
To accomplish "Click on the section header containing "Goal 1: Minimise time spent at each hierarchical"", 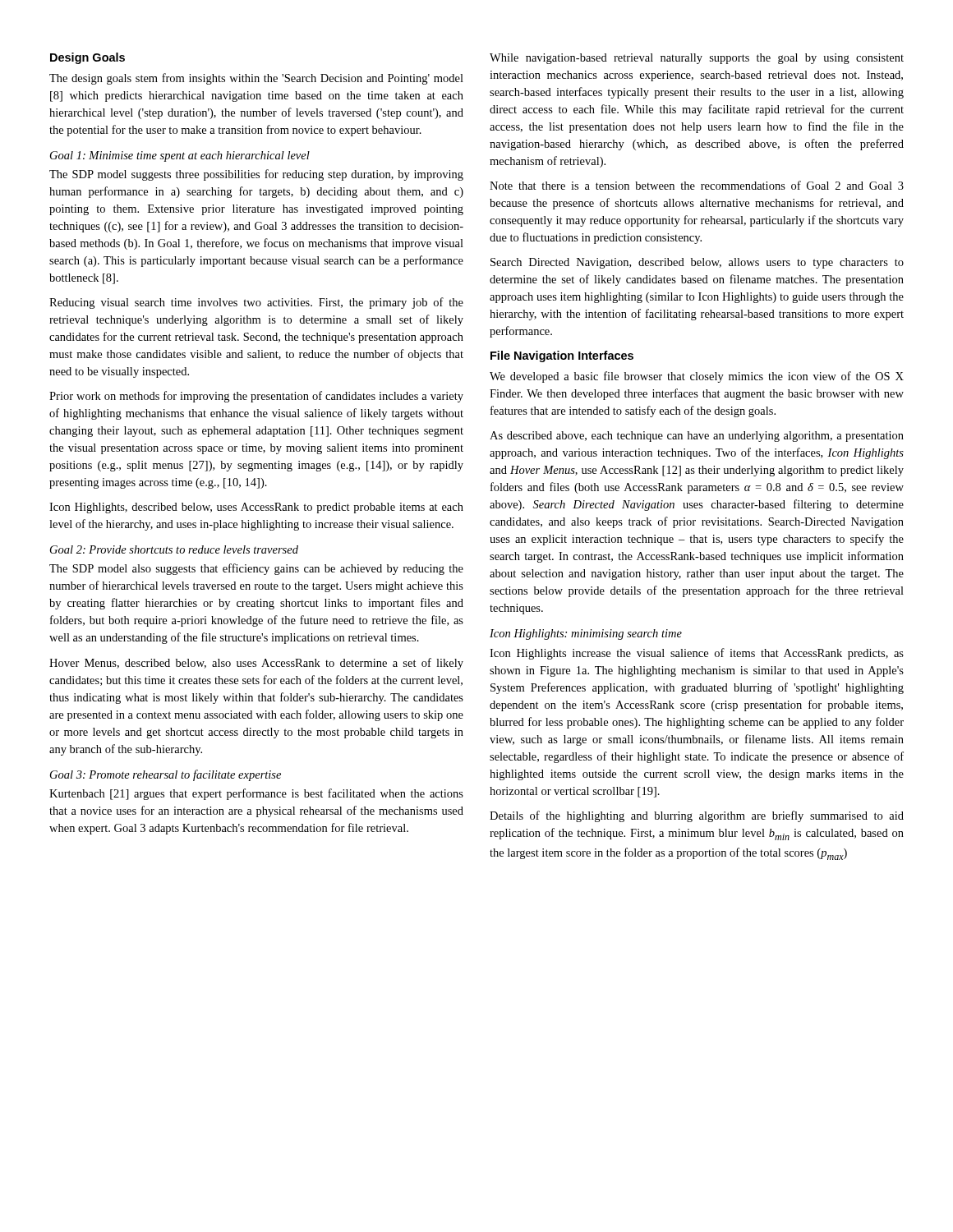I will (256, 156).
